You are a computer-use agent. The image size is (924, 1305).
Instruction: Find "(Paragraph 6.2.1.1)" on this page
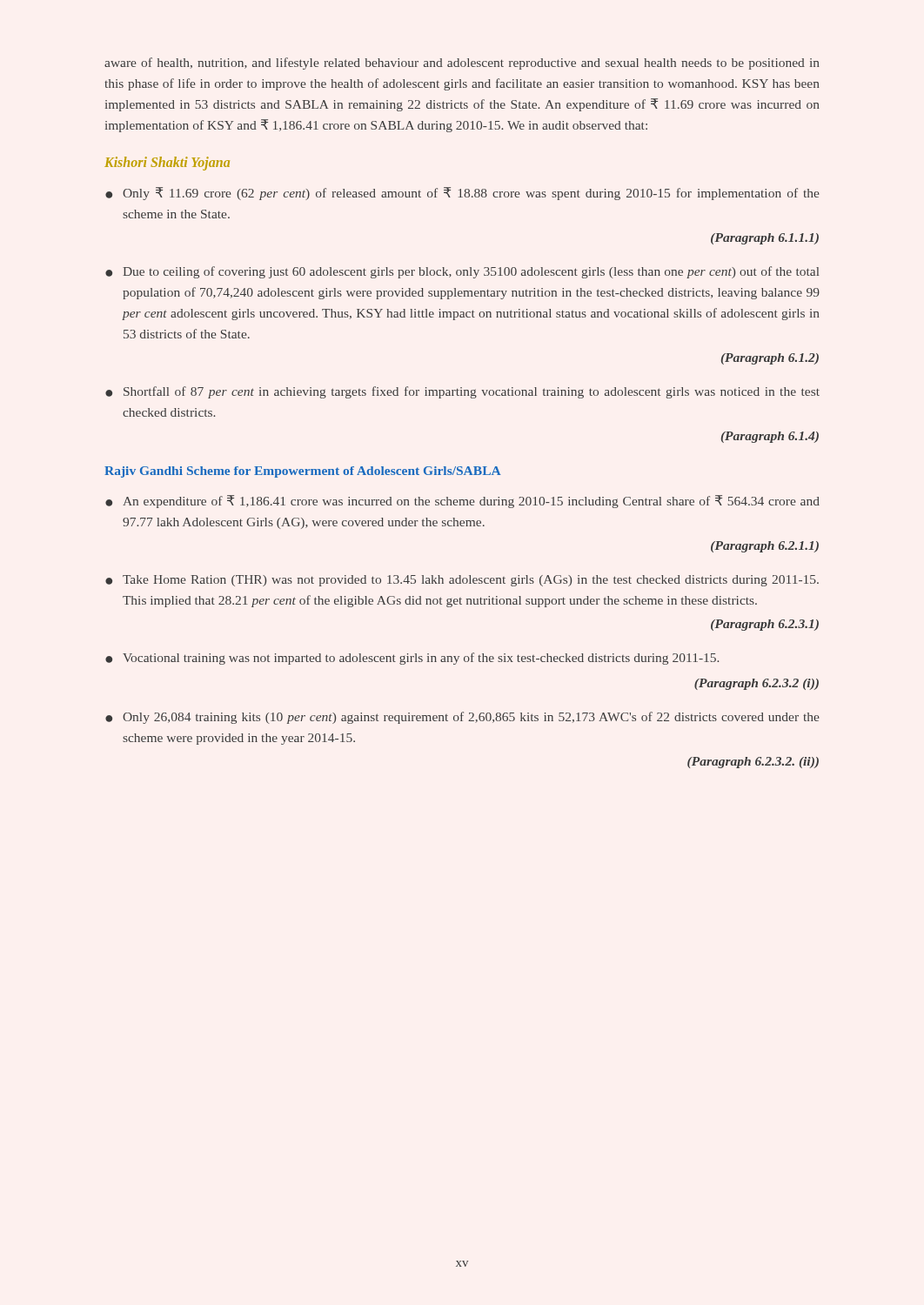point(765,545)
